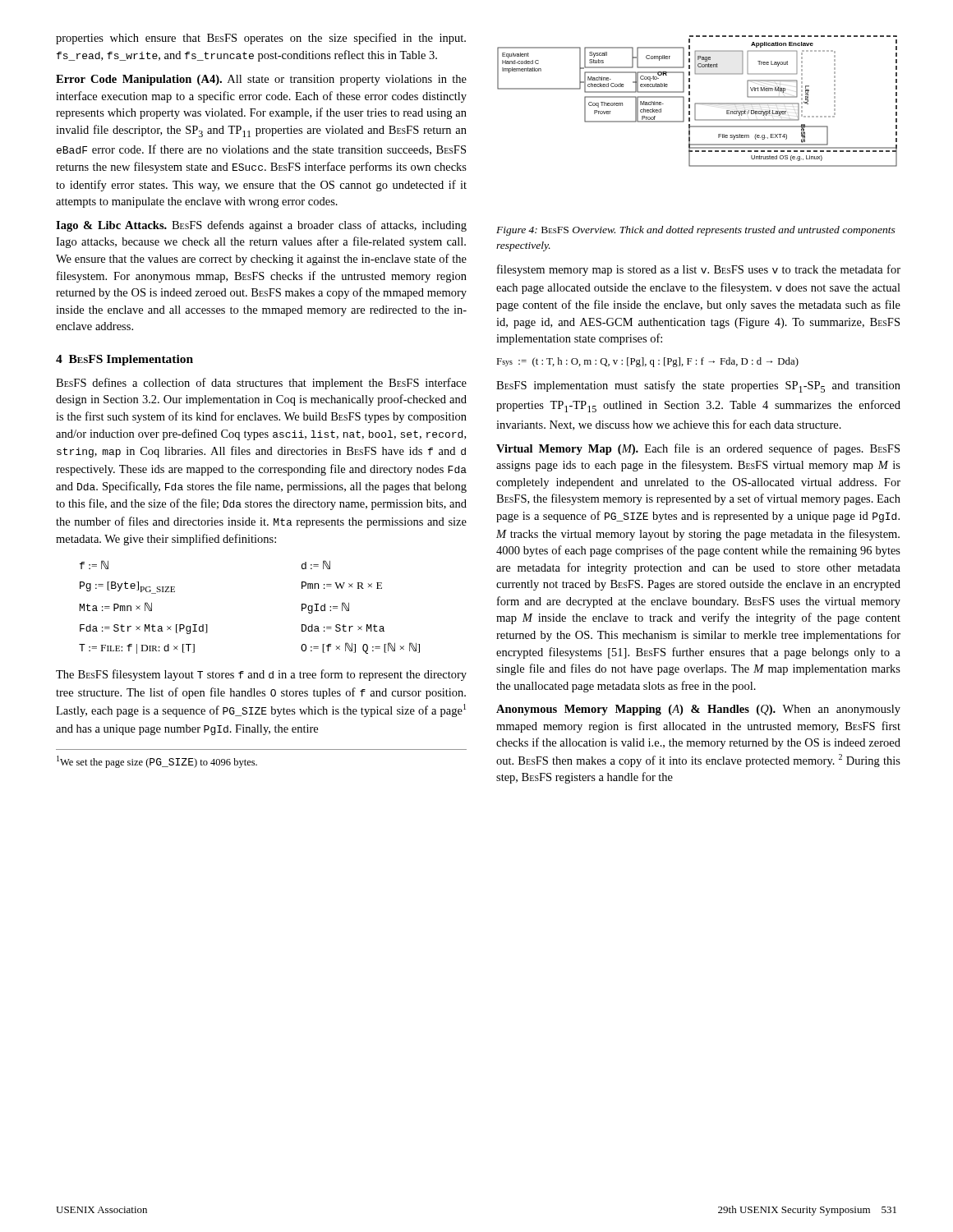Find the schematic
Image resolution: width=953 pixels, height=1232 pixels.
[698, 124]
